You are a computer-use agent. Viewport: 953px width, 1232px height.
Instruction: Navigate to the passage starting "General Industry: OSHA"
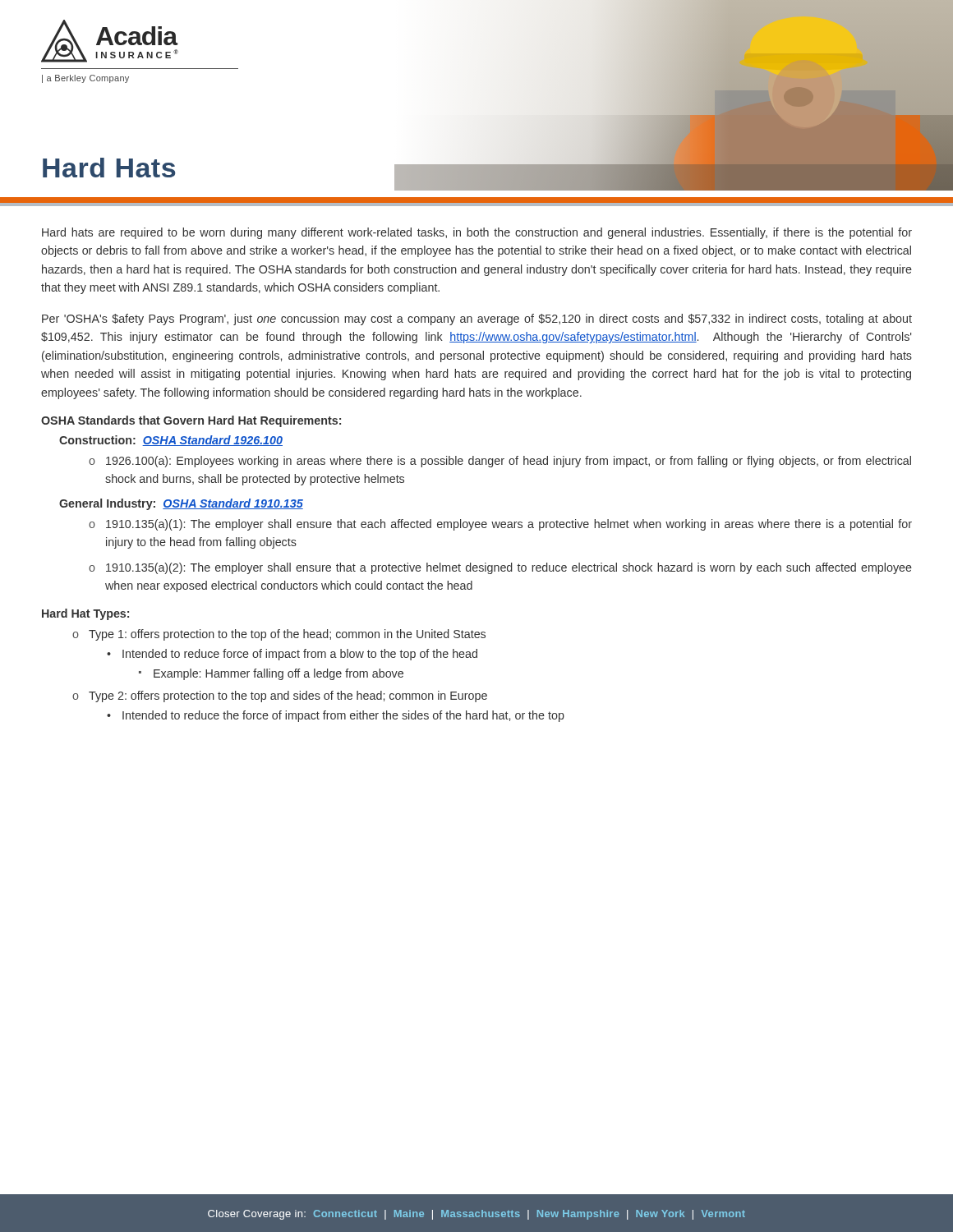[181, 503]
